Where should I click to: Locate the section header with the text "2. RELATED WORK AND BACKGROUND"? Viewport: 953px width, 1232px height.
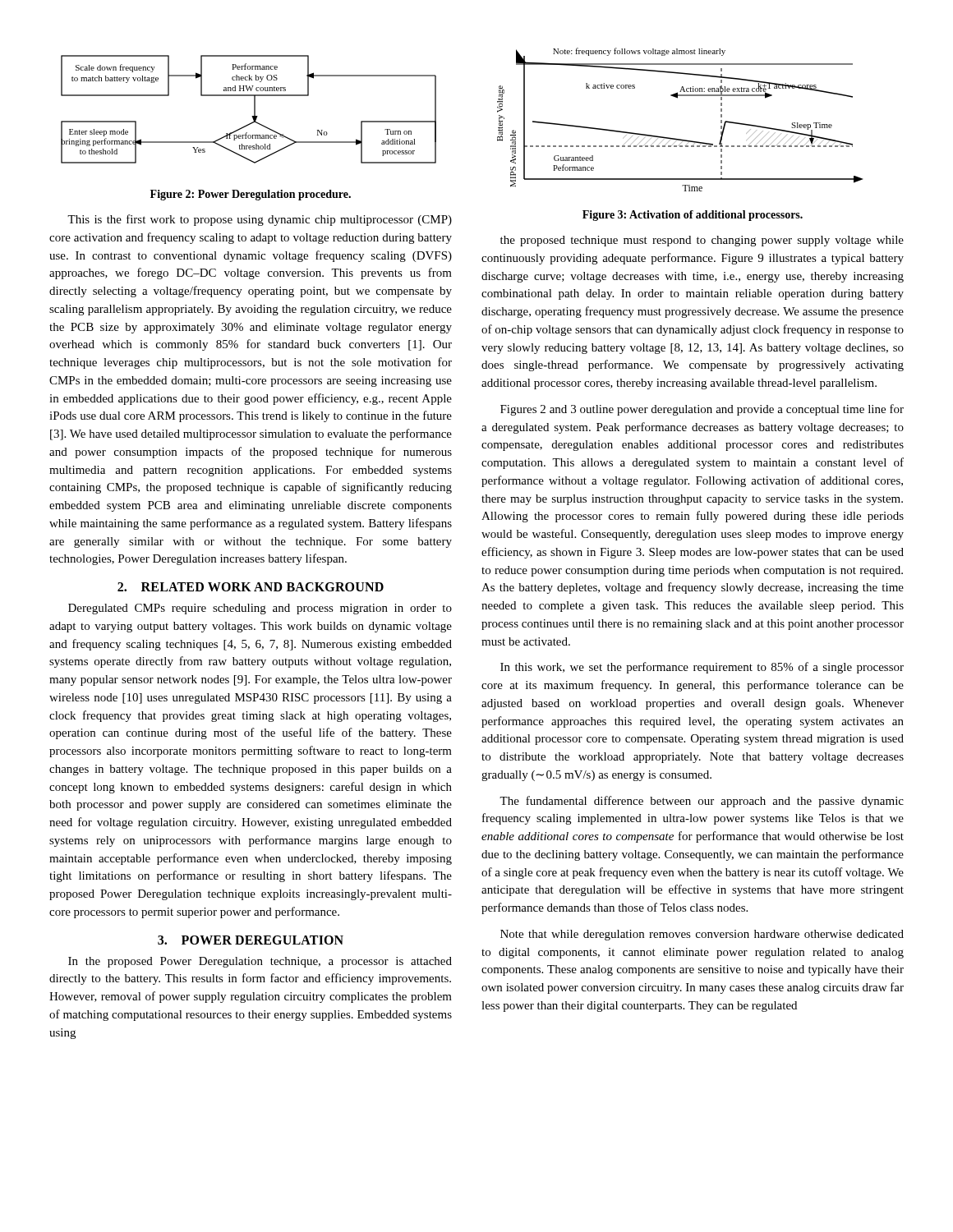[251, 587]
